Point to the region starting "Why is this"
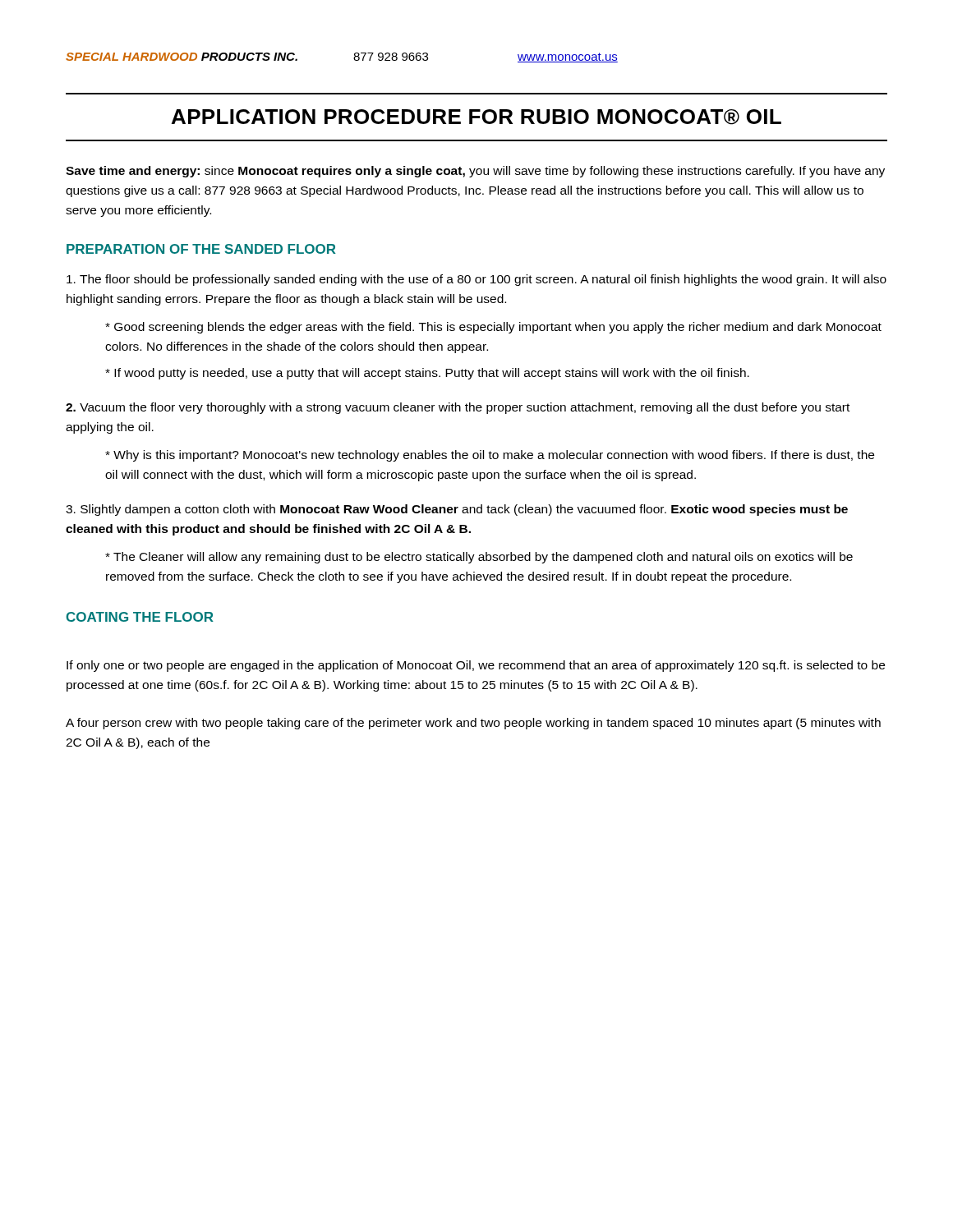 coord(490,465)
